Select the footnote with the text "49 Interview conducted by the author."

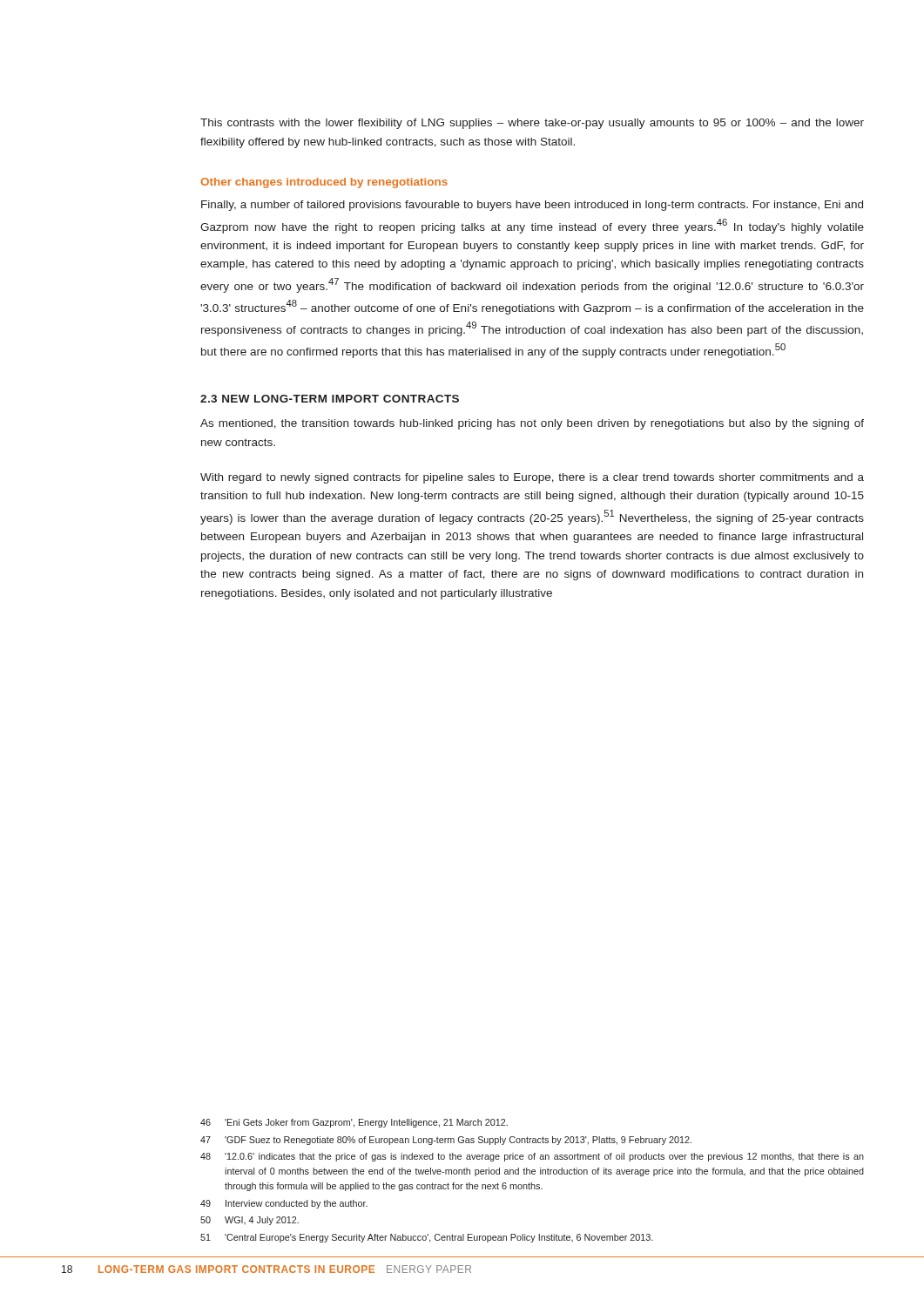(x=284, y=1204)
